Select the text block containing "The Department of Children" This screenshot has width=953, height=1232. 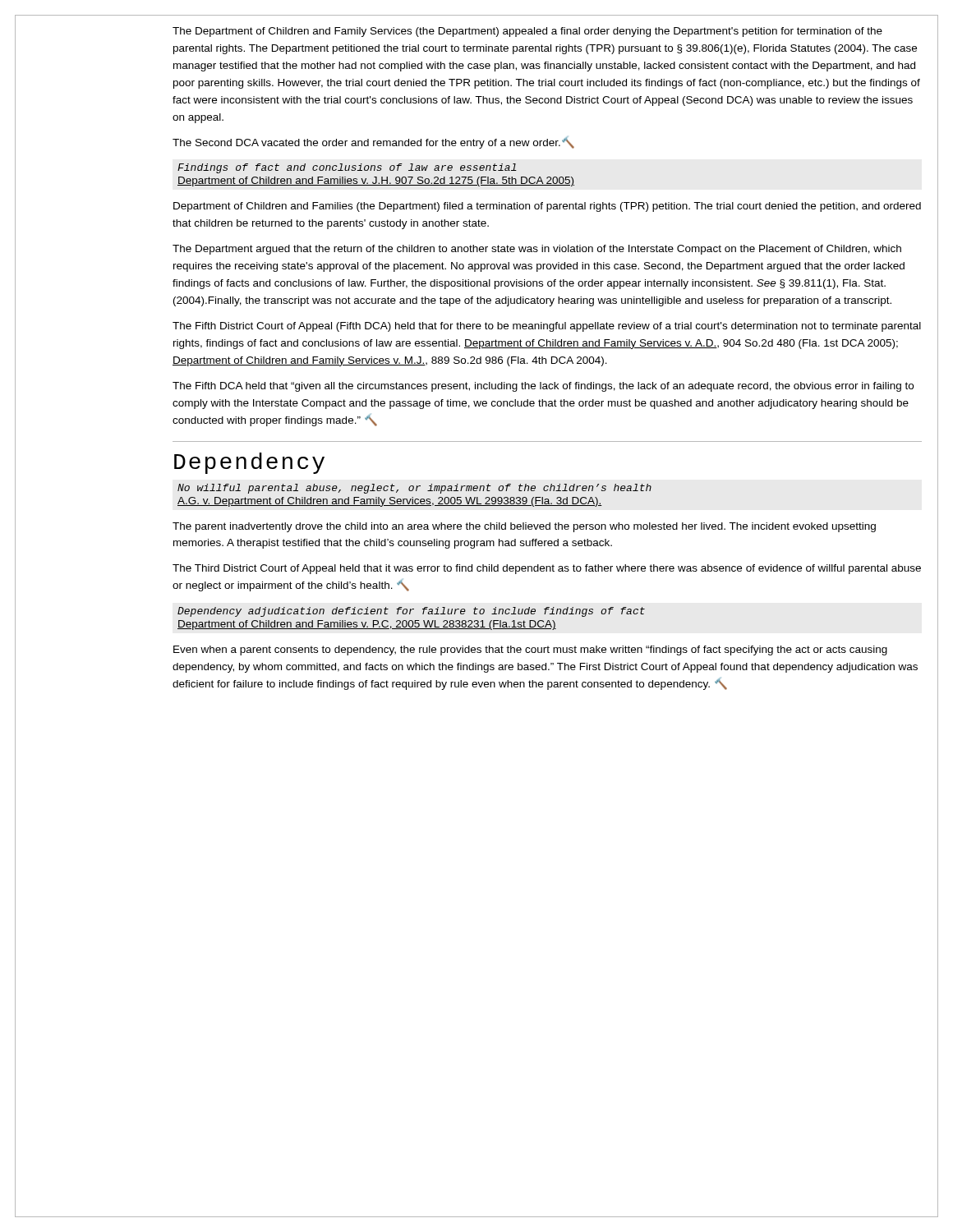click(546, 74)
